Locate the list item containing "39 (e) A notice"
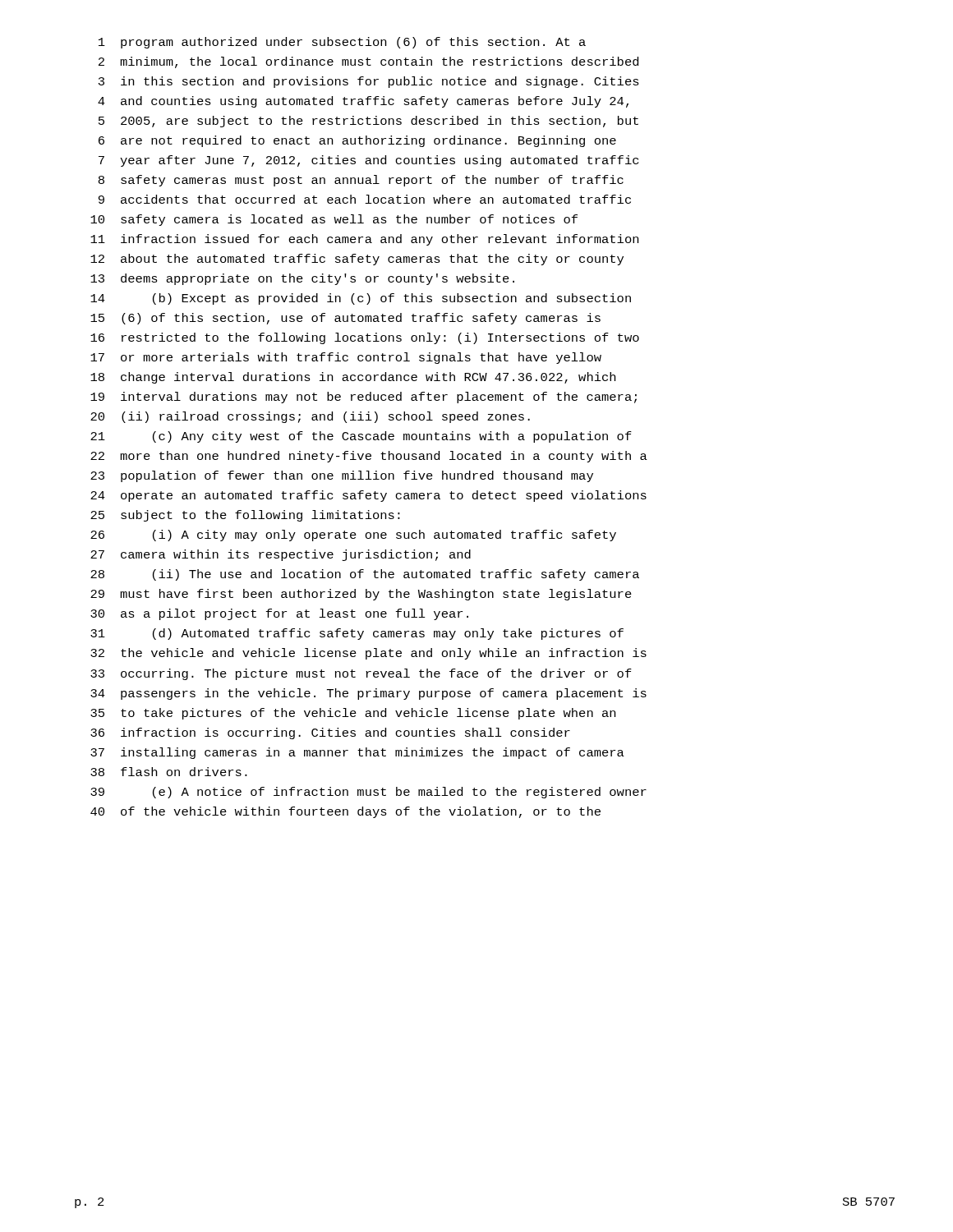 (x=361, y=792)
